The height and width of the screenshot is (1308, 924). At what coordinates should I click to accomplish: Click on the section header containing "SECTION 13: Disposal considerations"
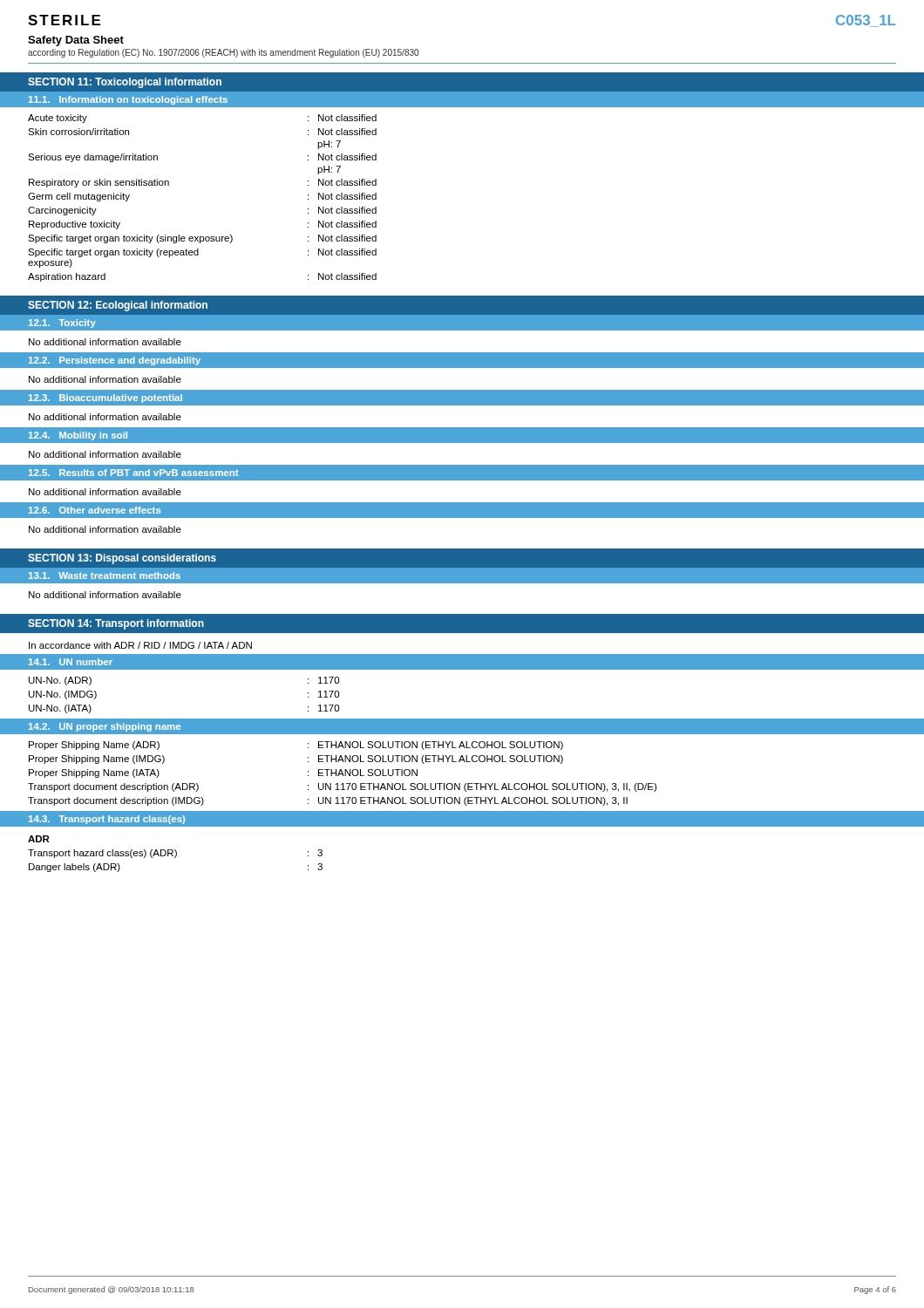(122, 558)
